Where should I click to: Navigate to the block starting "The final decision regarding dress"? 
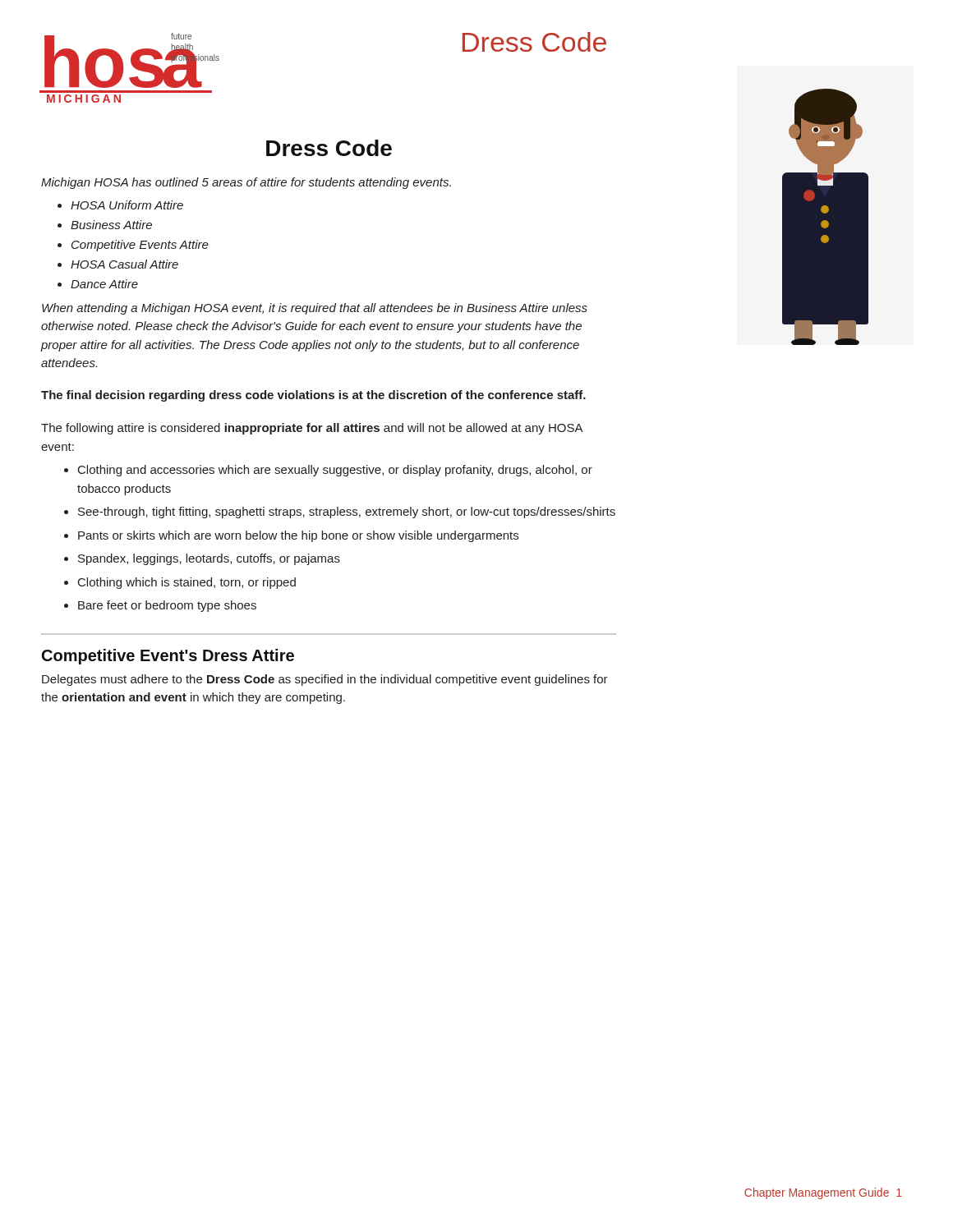pos(314,394)
